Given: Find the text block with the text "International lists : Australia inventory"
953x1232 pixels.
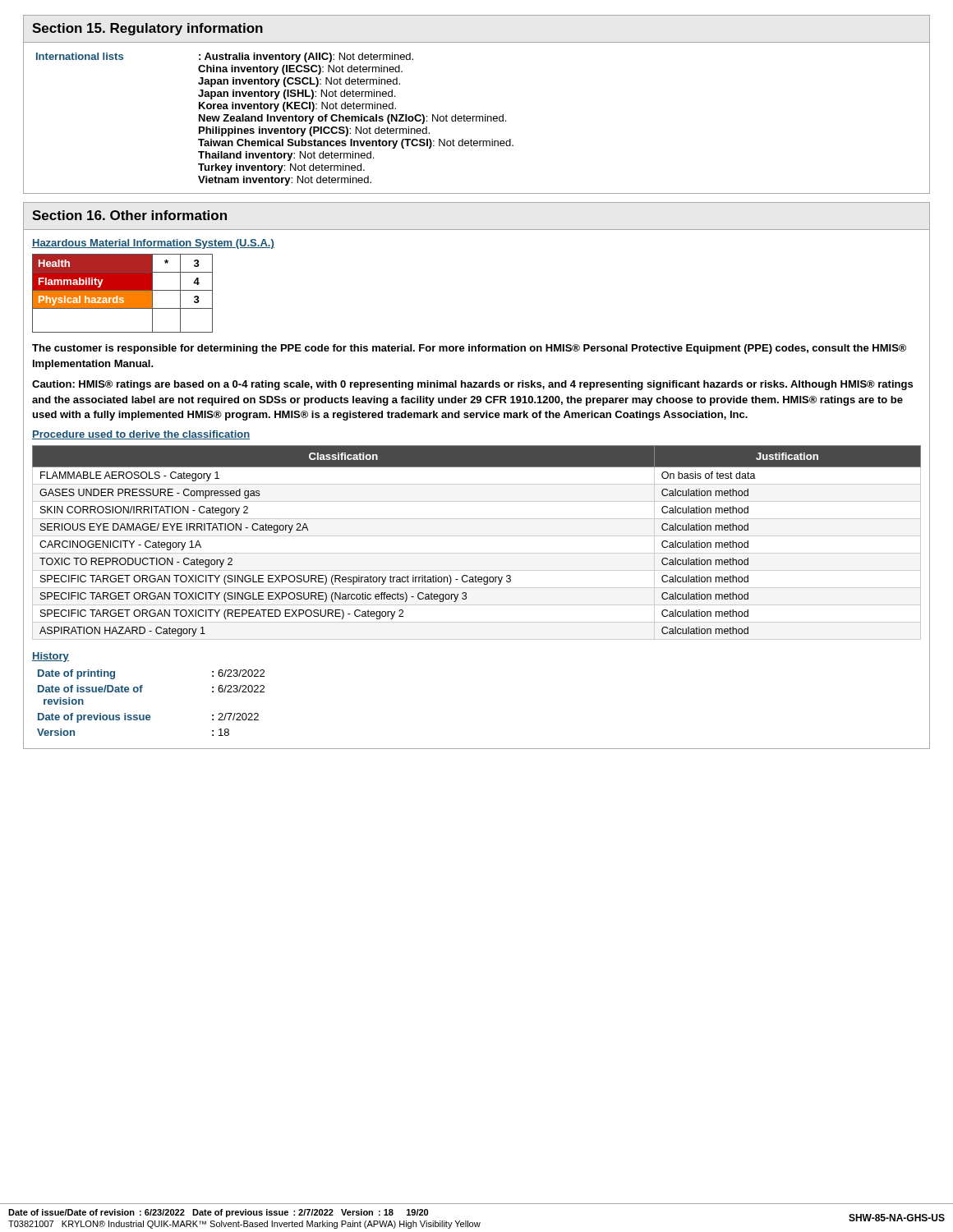Looking at the screenshot, I should click(x=476, y=118).
